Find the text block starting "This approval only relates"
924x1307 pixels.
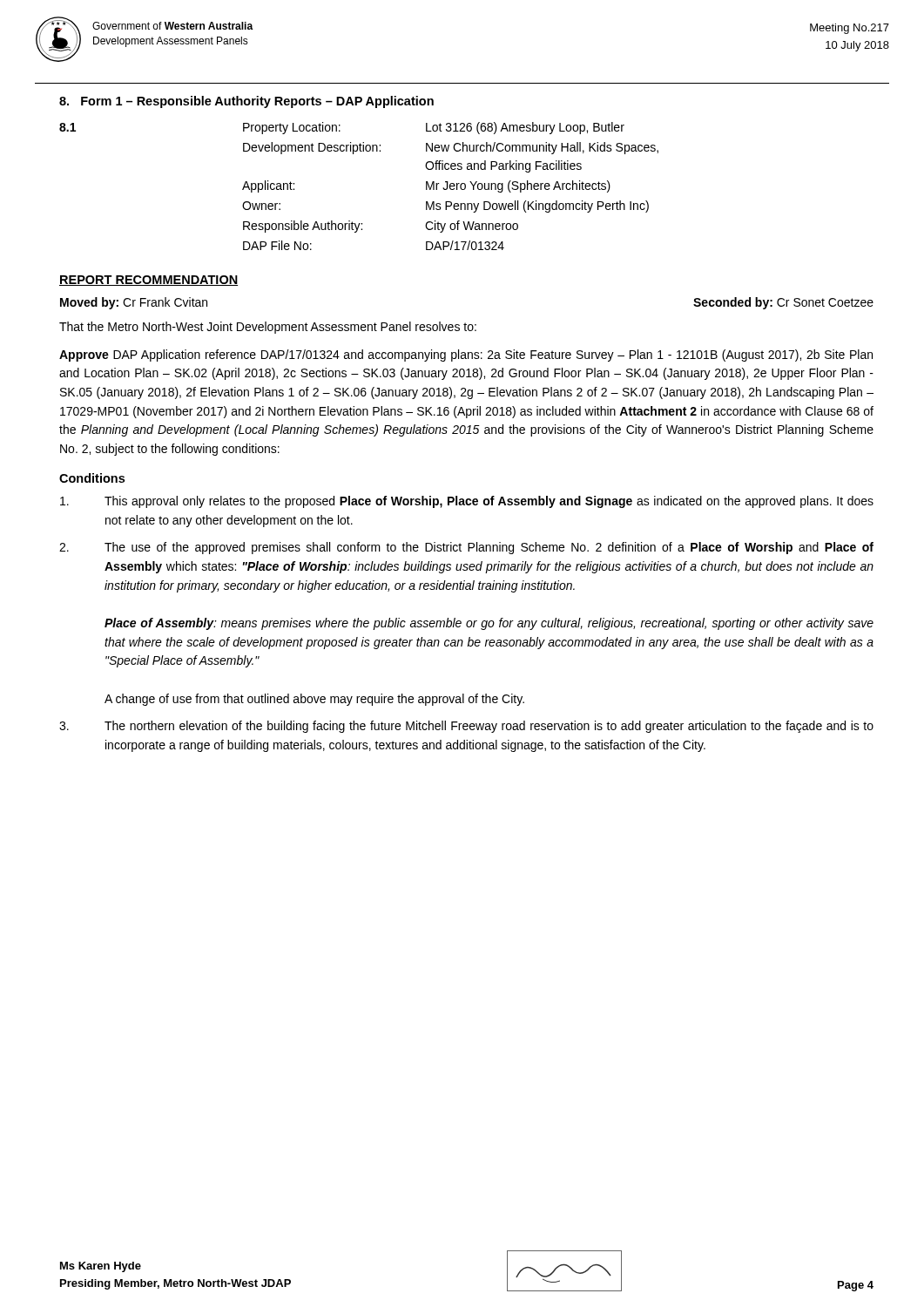466,511
